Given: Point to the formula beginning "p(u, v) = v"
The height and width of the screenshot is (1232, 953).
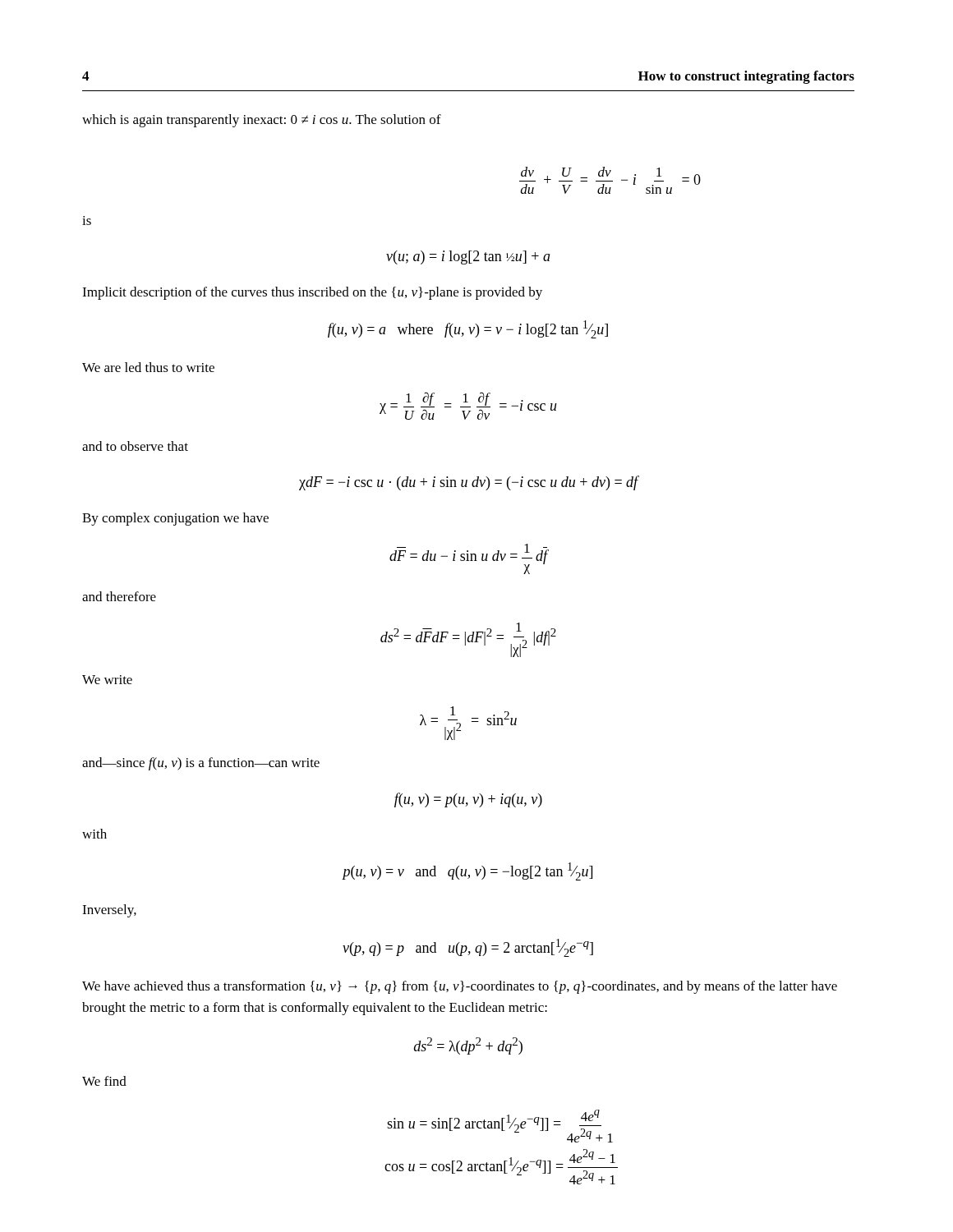Looking at the screenshot, I should 468,872.
